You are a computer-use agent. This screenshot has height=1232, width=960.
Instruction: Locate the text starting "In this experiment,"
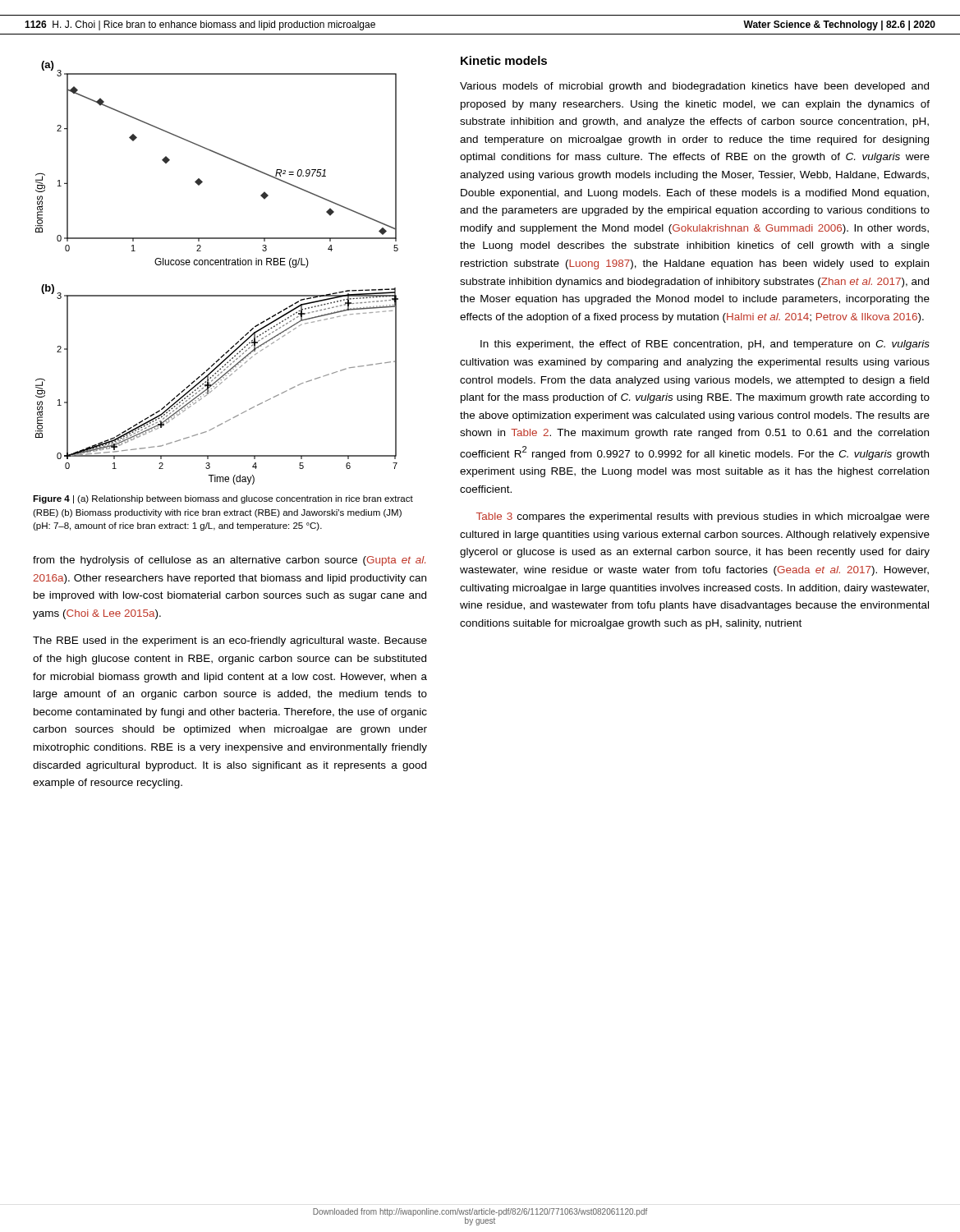pyautogui.click(x=695, y=416)
